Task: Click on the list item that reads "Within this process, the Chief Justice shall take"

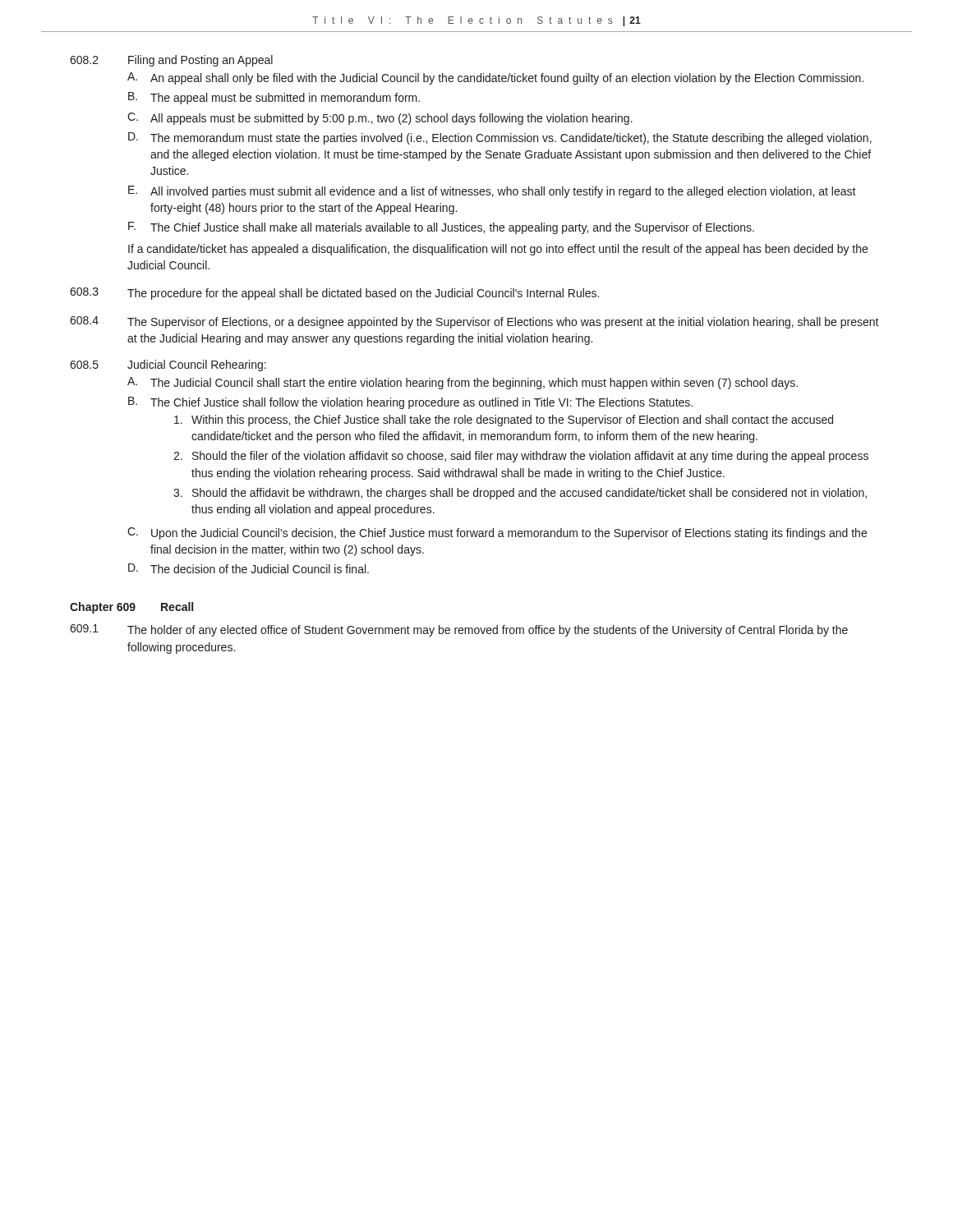Action: click(x=528, y=428)
